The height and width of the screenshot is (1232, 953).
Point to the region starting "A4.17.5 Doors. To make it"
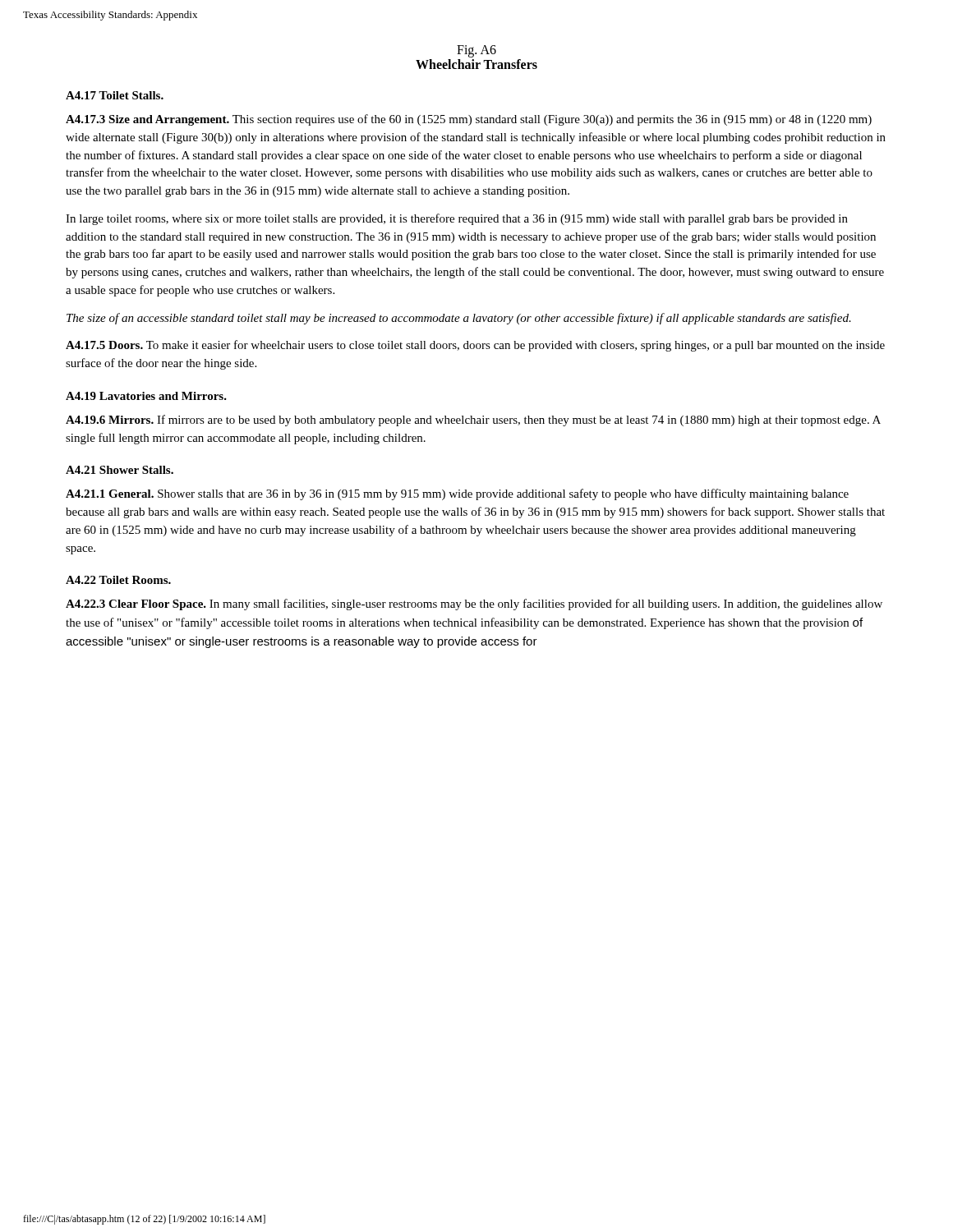coord(475,354)
